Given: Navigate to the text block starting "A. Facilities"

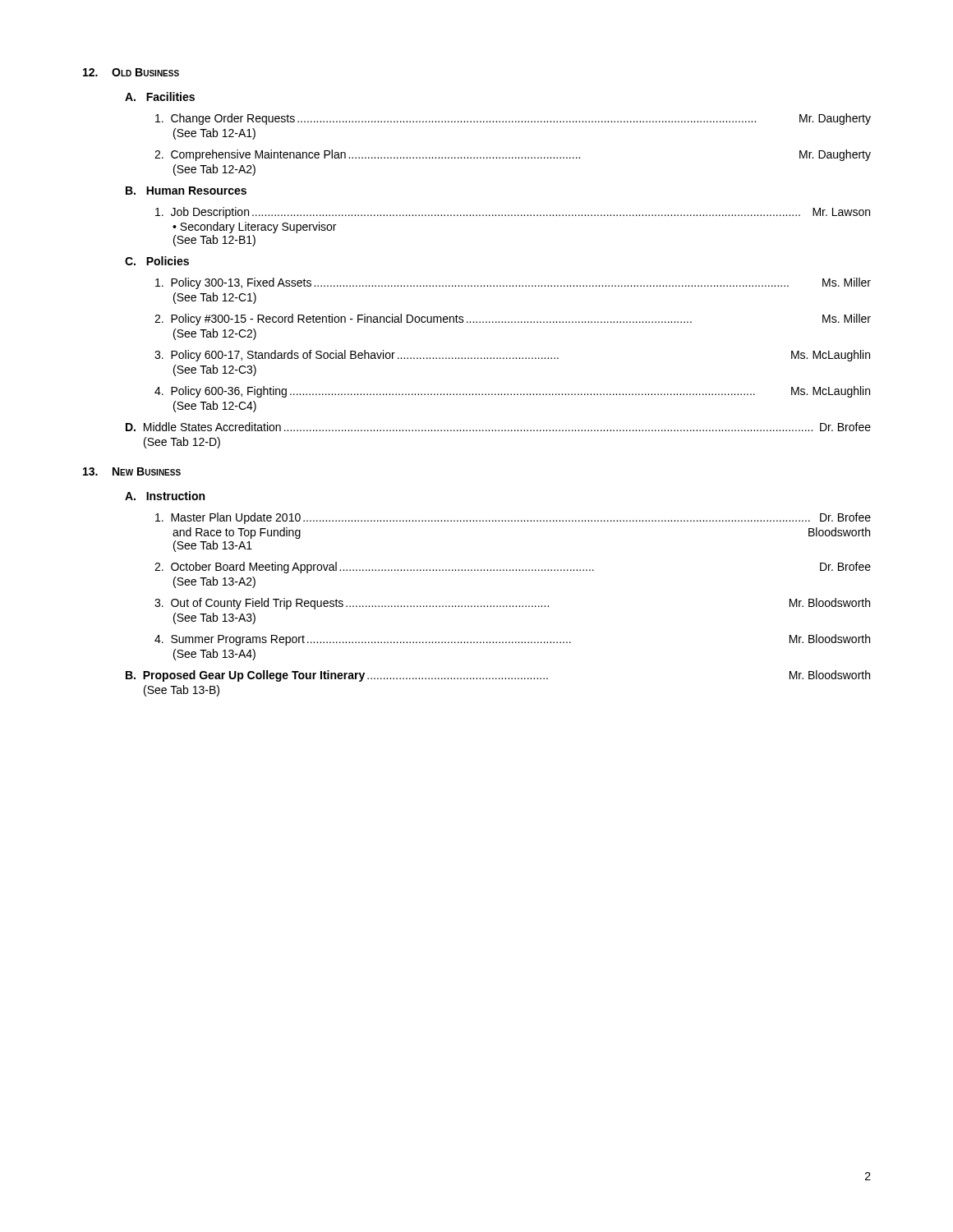Looking at the screenshot, I should [160, 97].
